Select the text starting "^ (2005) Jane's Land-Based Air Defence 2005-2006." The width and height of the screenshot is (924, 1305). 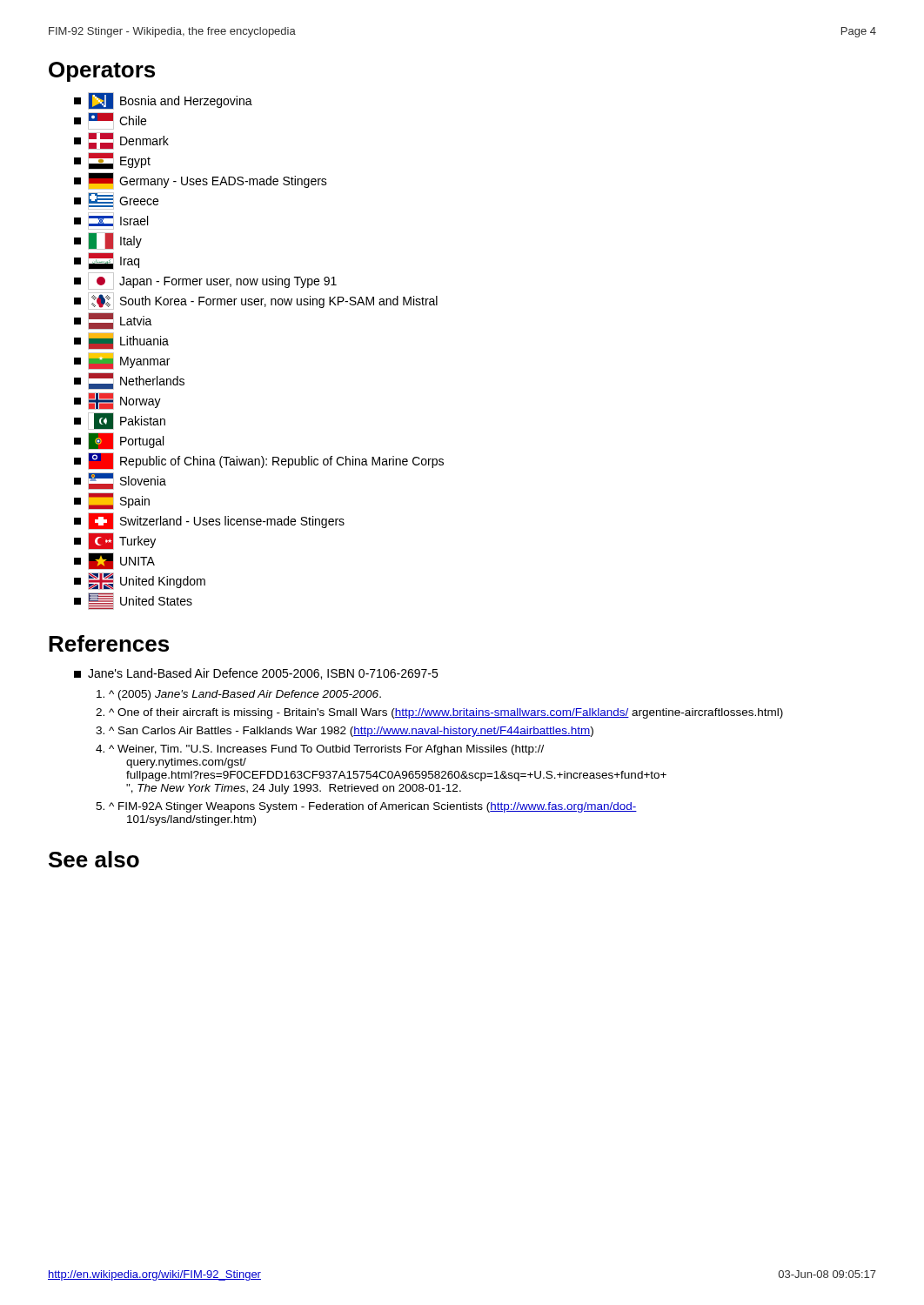(x=239, y=694)
